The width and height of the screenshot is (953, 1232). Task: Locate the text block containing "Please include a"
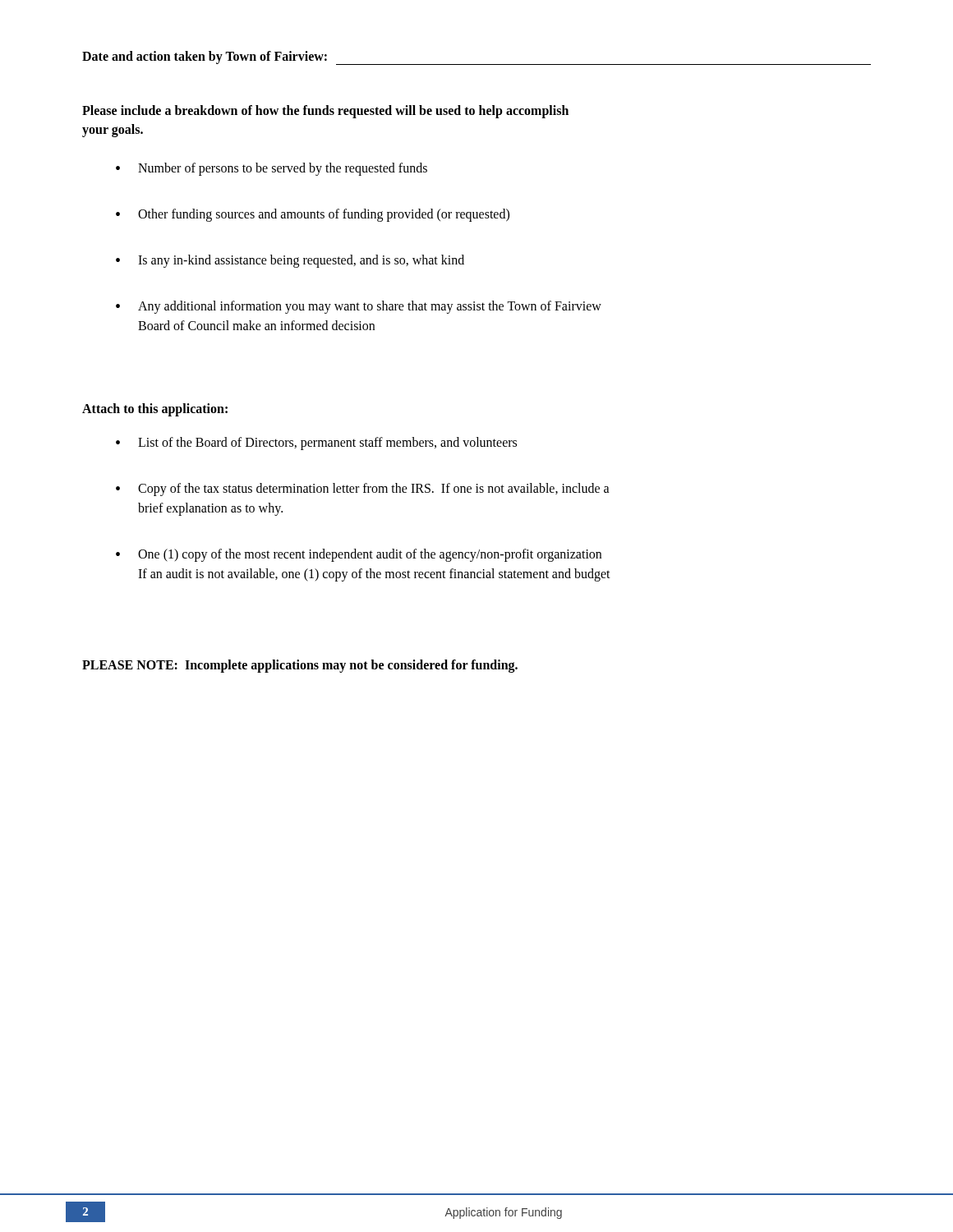point(325,120)
